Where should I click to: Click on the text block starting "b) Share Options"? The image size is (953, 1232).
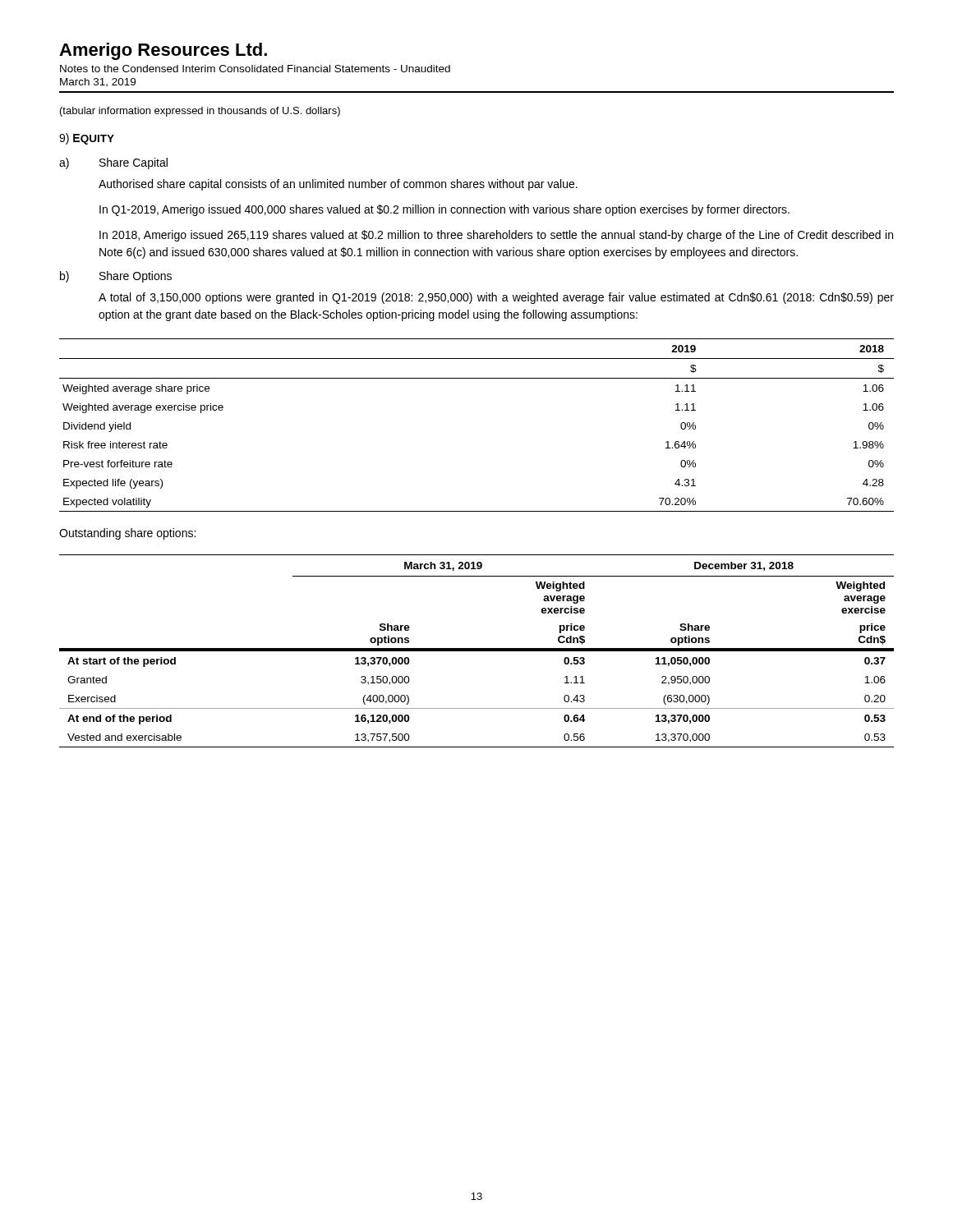tap(116, 276)
